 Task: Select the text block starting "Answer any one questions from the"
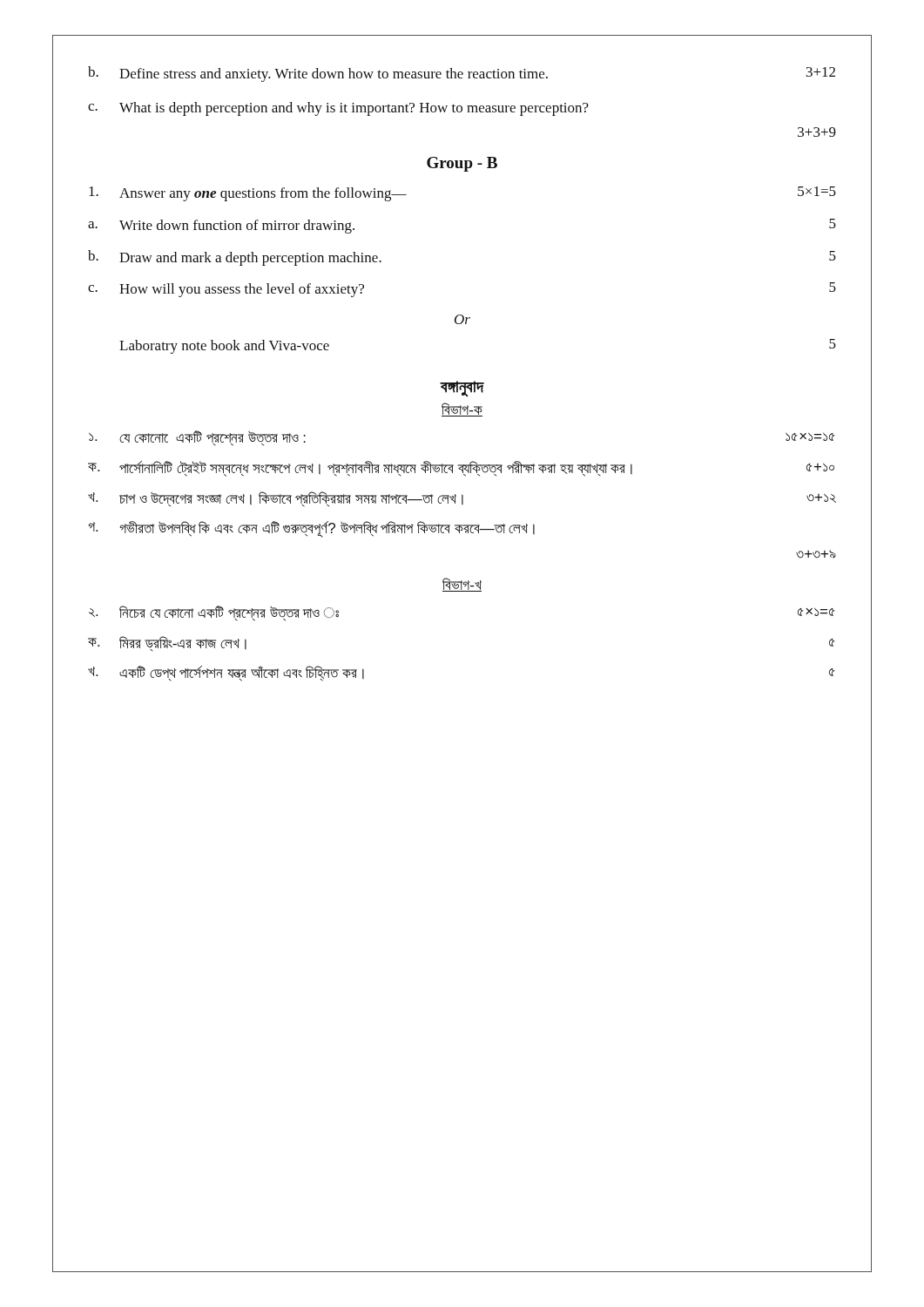pyautogui.click(x=265, y=194)
